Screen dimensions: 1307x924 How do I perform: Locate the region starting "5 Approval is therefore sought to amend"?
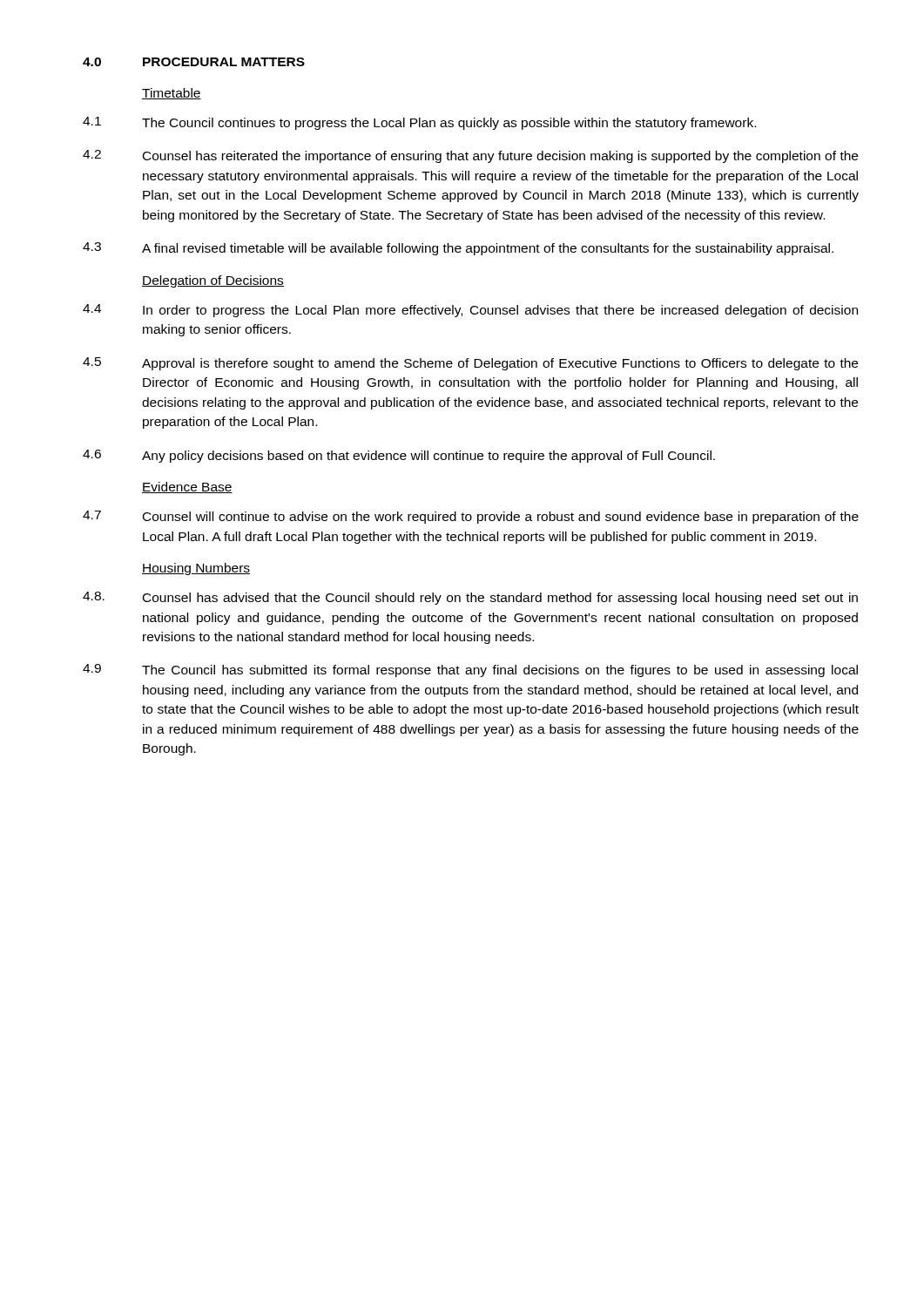pyautogui.click(x=471, y=393)
